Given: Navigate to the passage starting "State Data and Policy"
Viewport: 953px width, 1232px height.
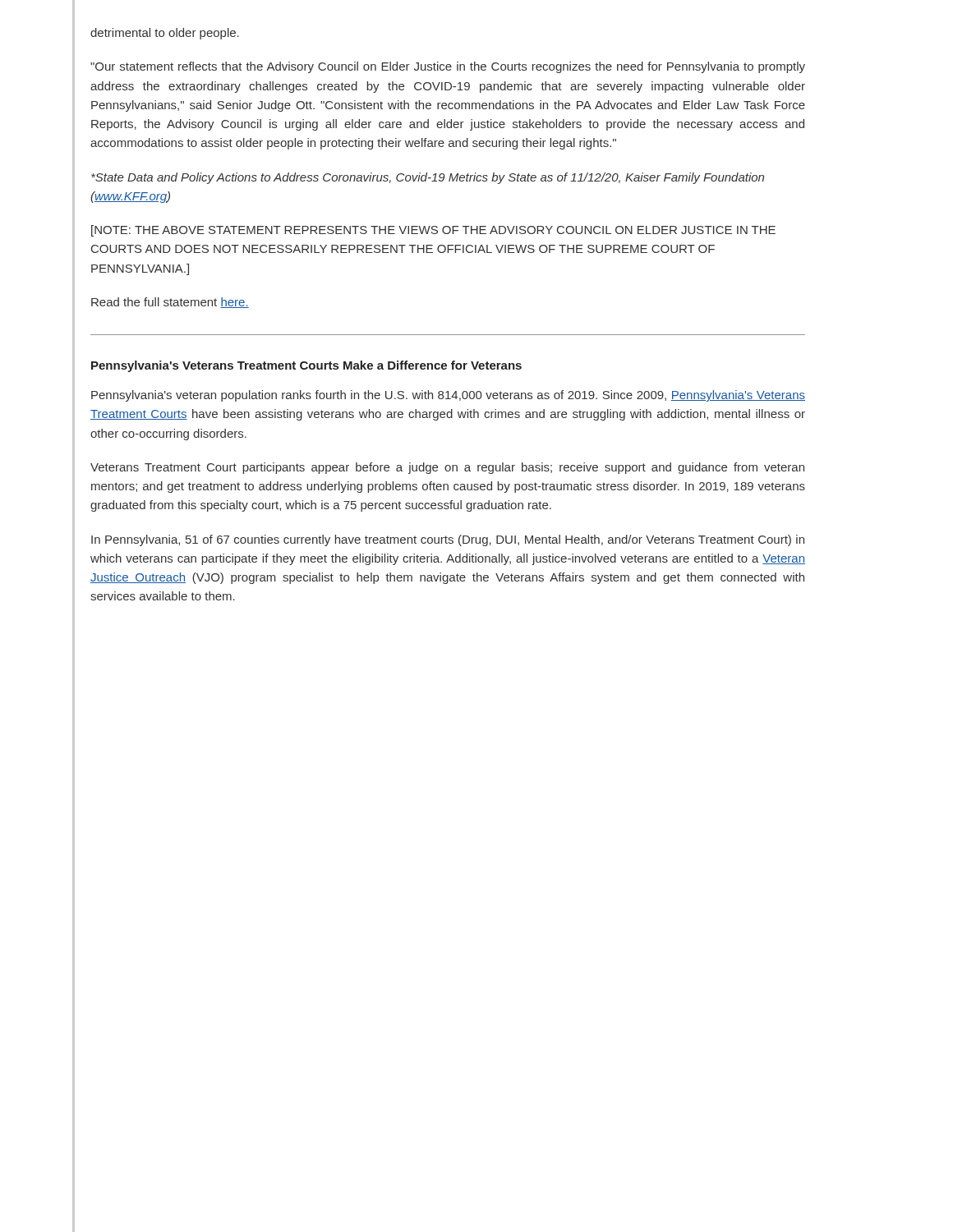Looking at the screenshot, I should click(x=428, y=186).
